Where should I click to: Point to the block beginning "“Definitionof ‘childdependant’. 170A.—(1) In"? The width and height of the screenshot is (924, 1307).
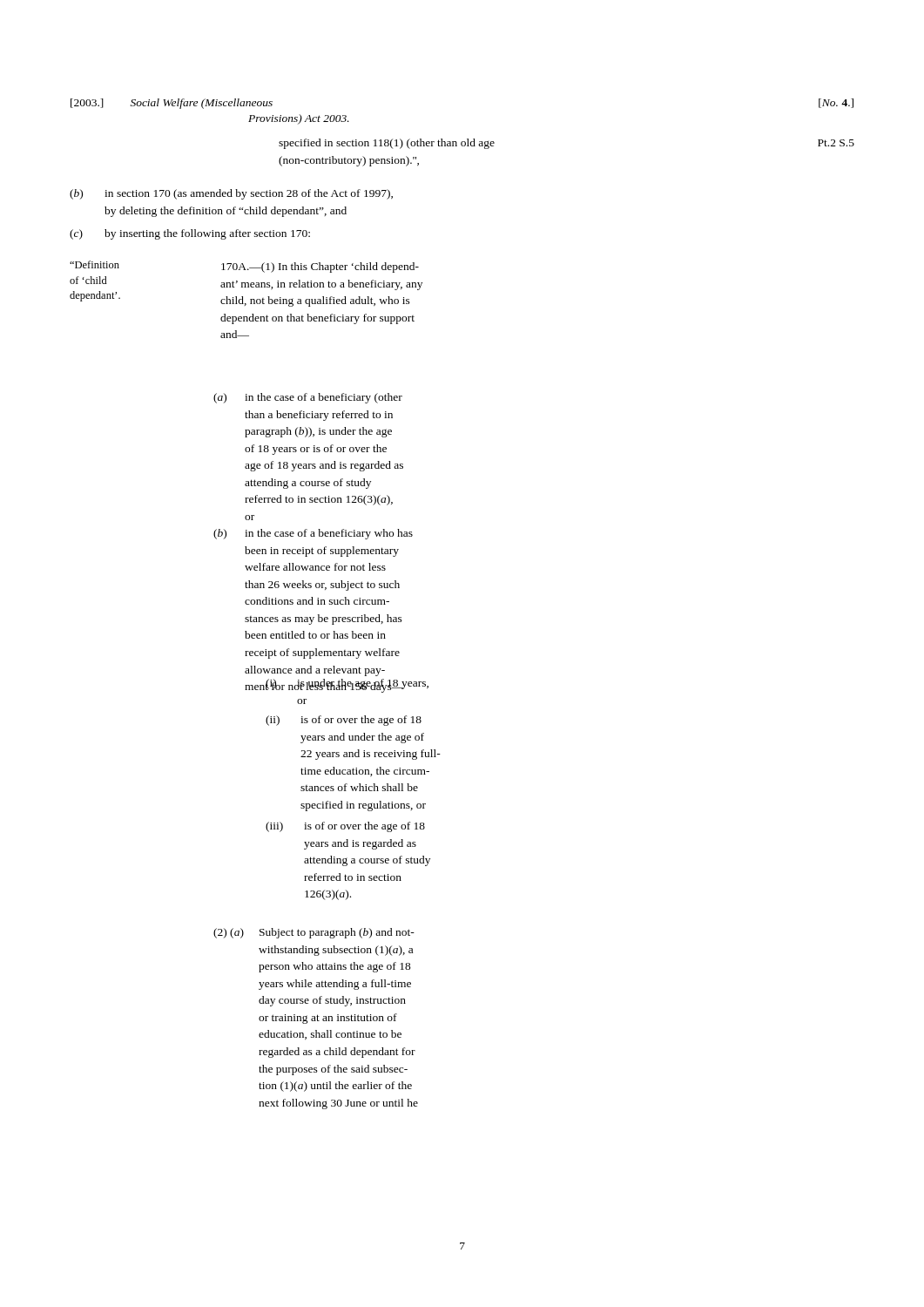244,267
